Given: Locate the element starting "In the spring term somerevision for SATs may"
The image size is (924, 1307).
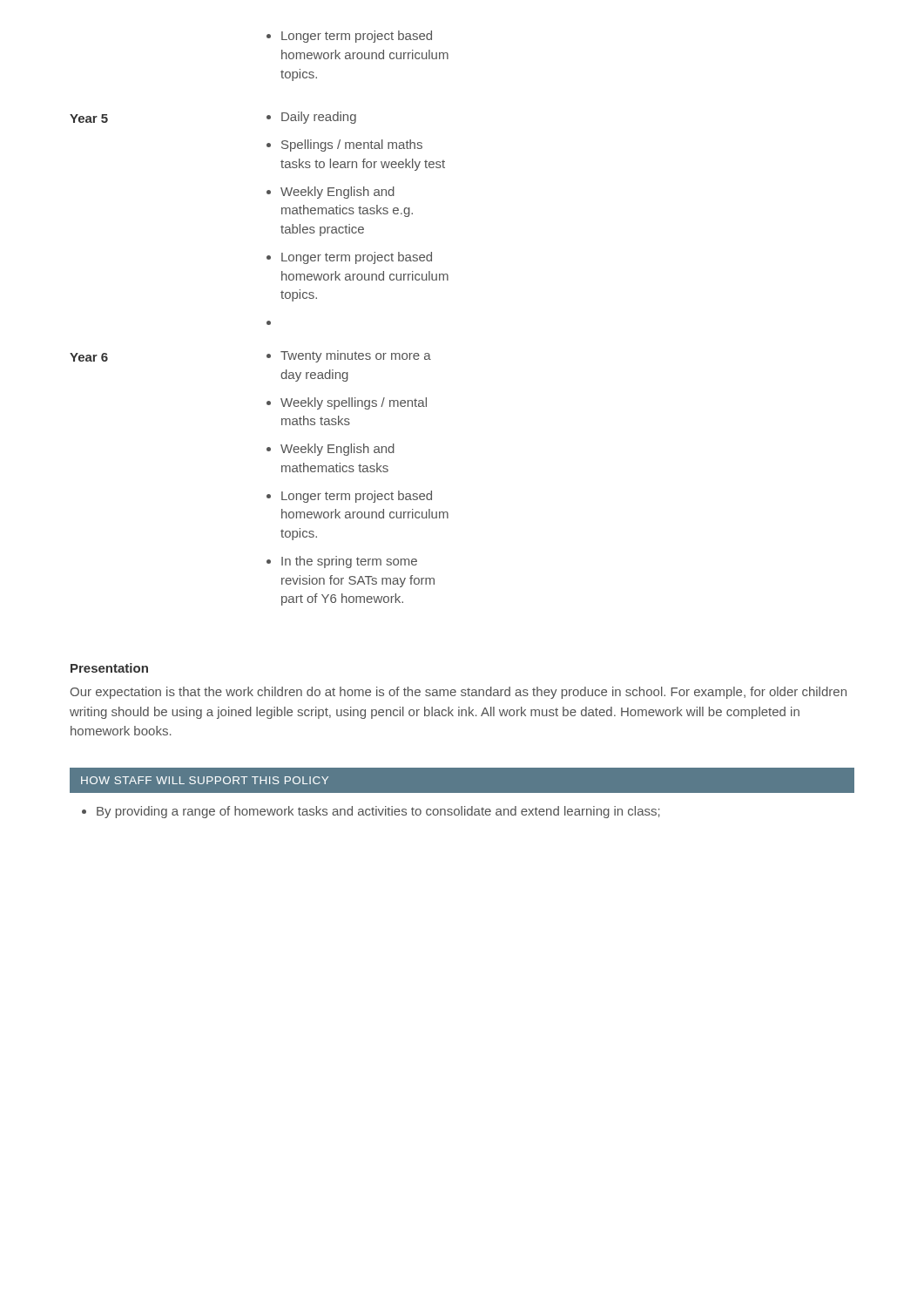Looking at the screenshot, I should click(x=358, y=579).
